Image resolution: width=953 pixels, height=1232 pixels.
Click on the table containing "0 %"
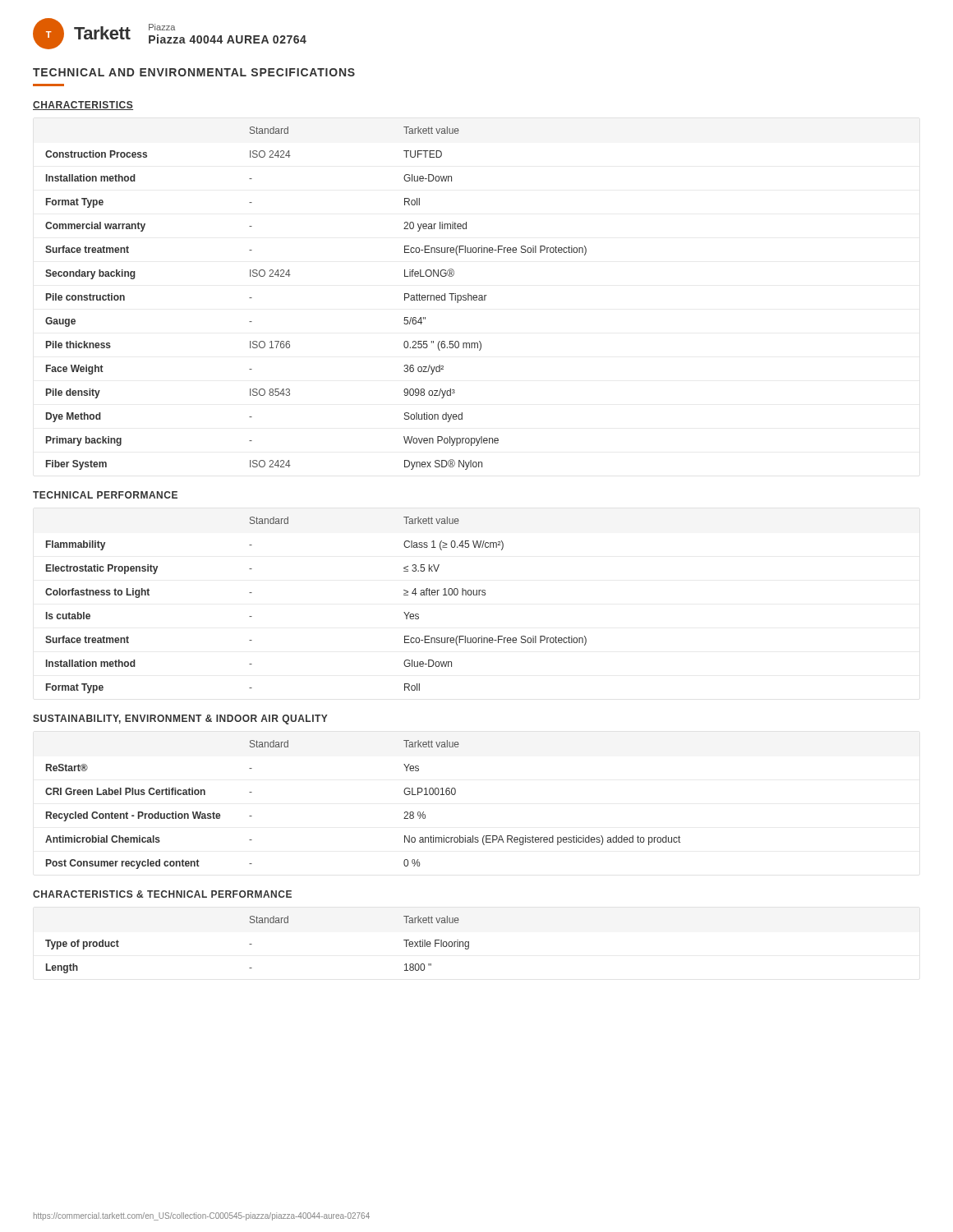[x=476, y=803]
